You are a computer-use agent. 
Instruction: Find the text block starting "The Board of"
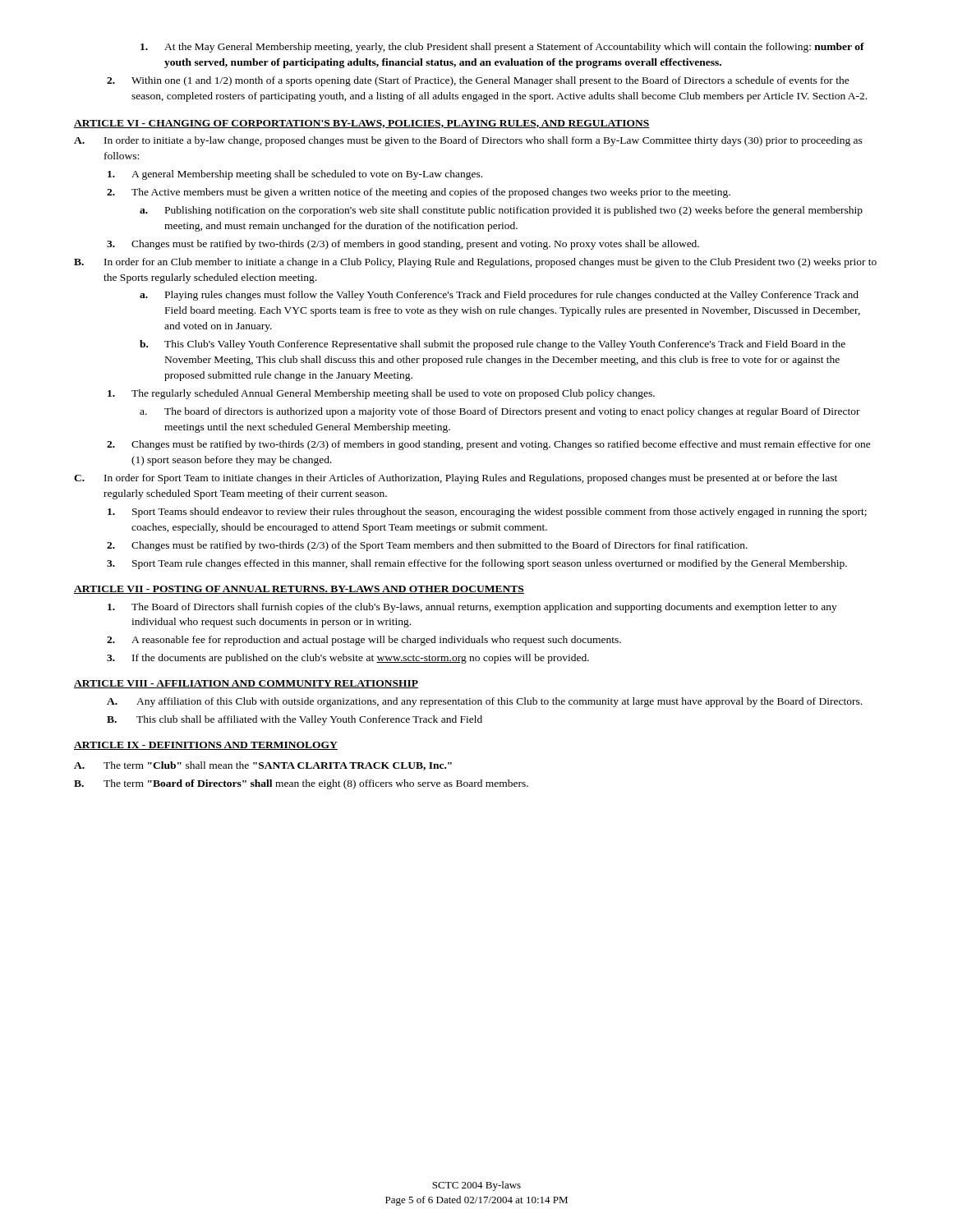493,615
